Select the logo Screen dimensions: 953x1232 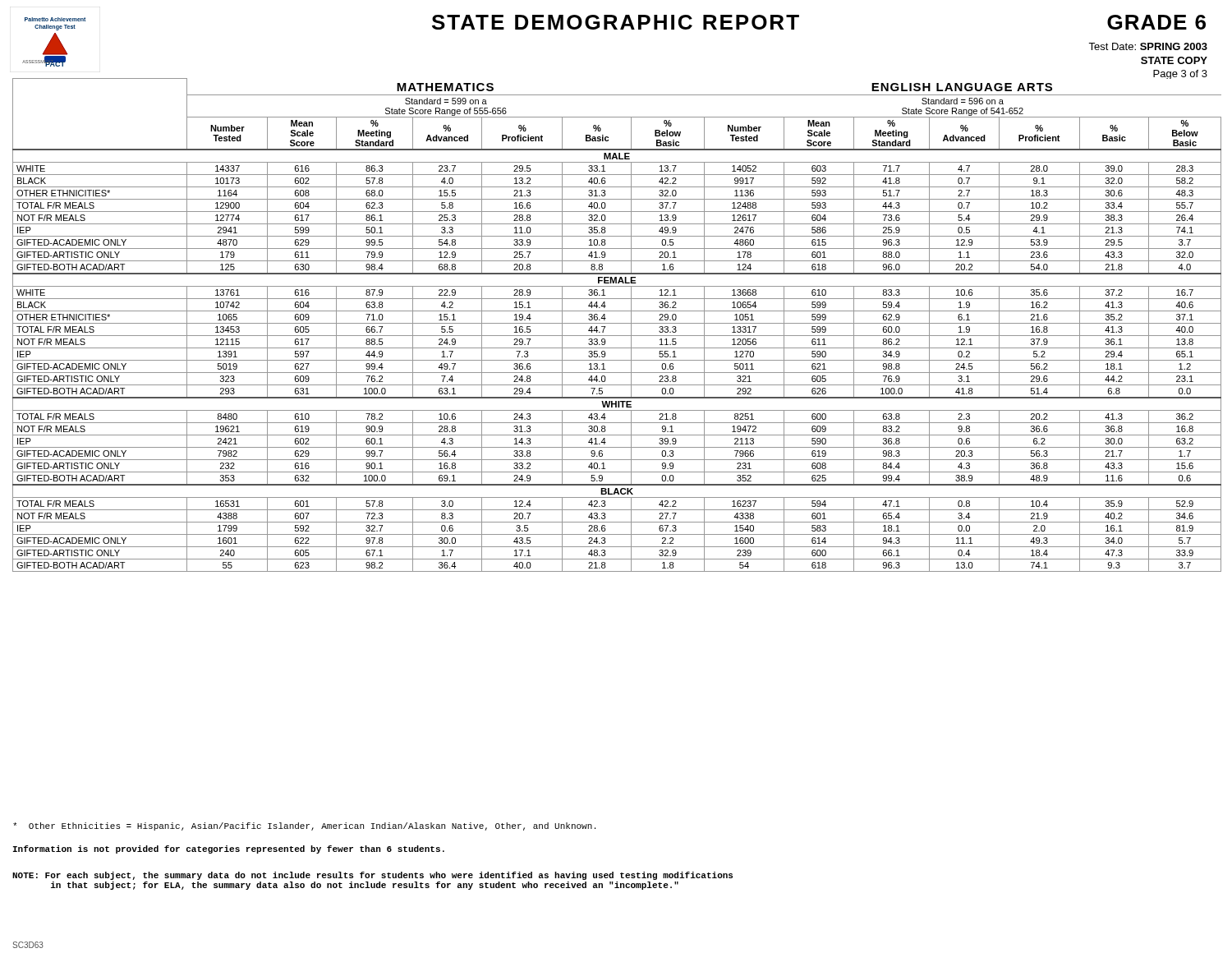point(55,39)
